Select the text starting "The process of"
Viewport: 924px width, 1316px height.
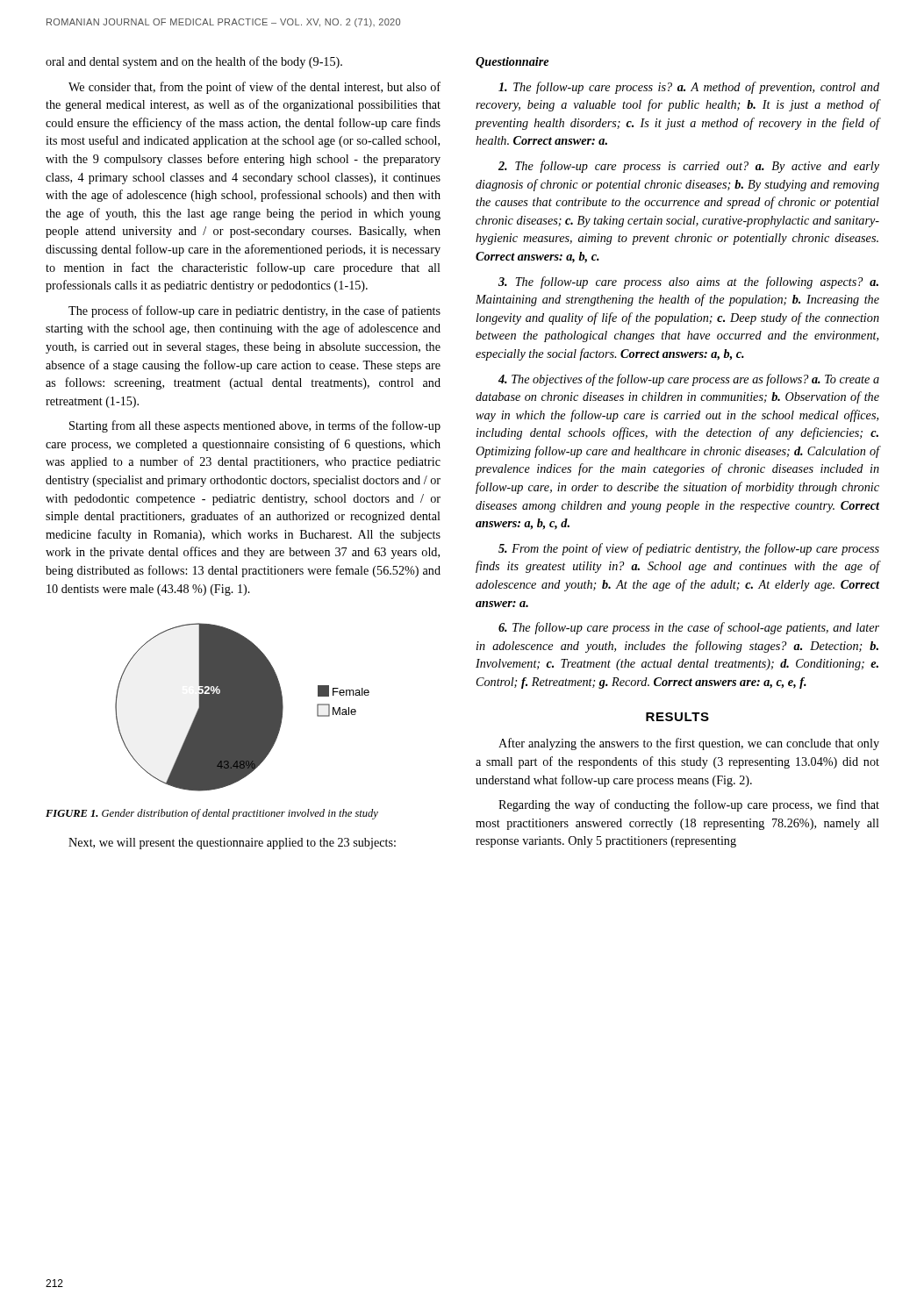pos(243,356)
